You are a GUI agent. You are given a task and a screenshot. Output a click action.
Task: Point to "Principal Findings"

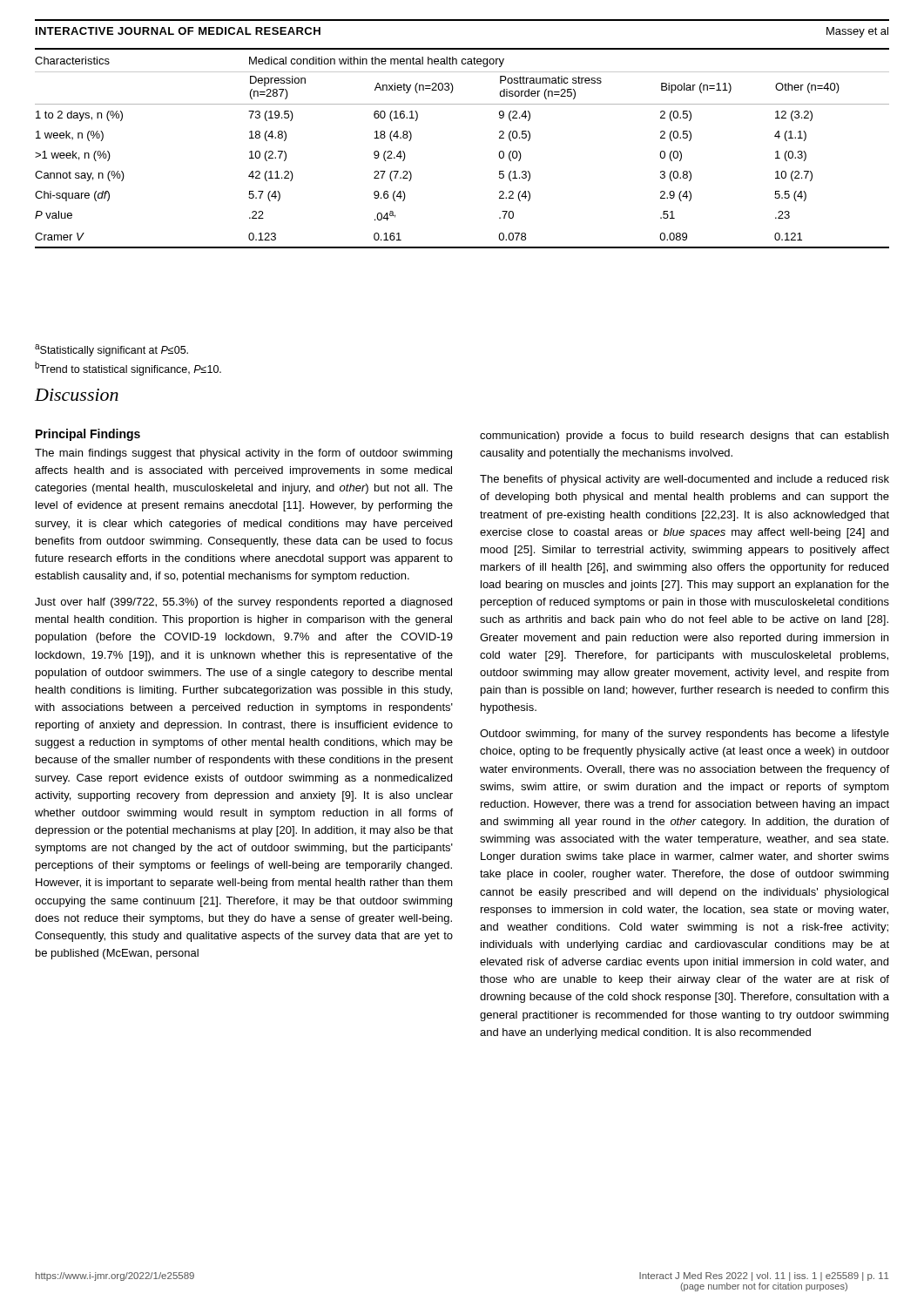pos(88,434)
